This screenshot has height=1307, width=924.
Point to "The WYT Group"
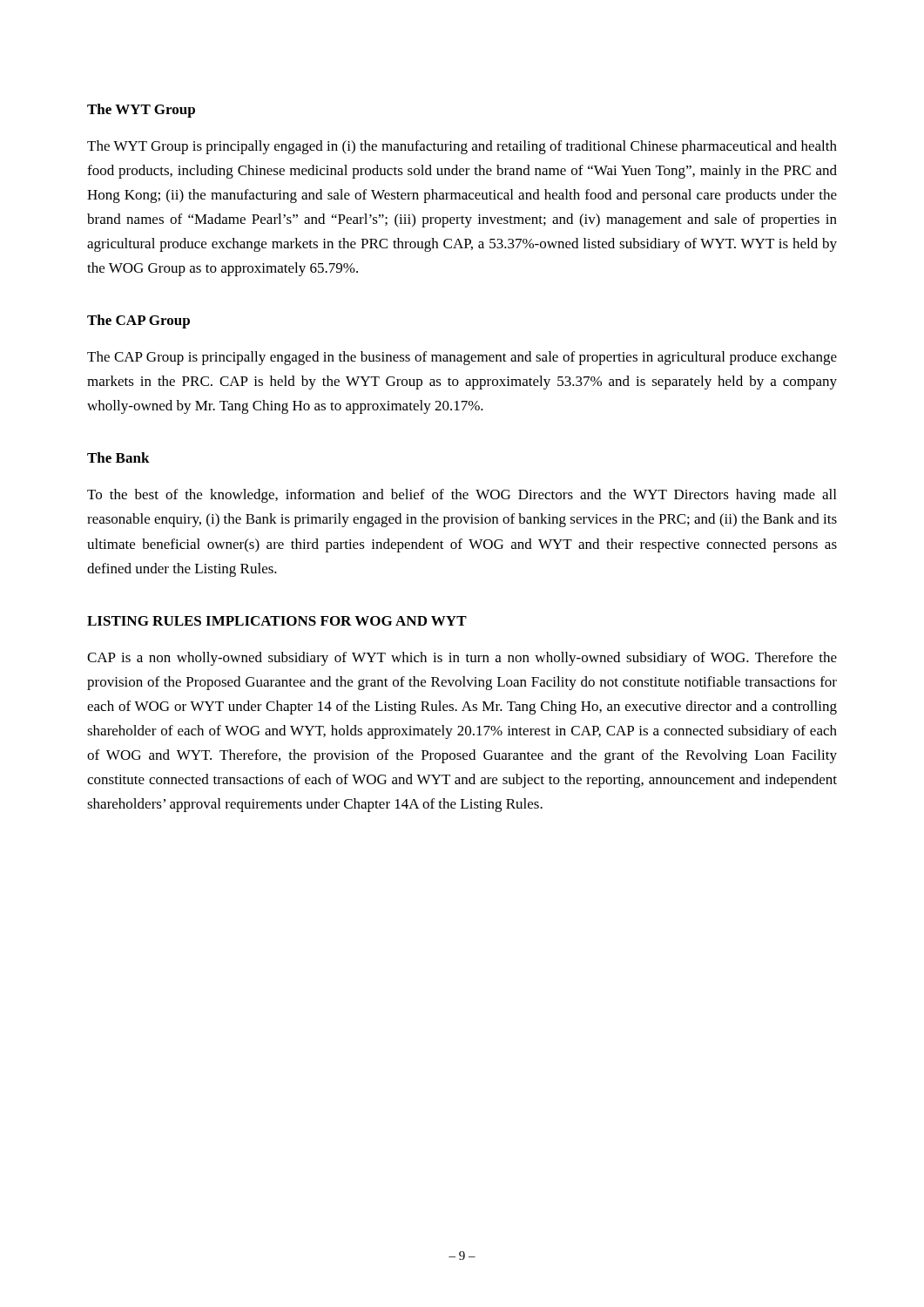coord(141,109)
